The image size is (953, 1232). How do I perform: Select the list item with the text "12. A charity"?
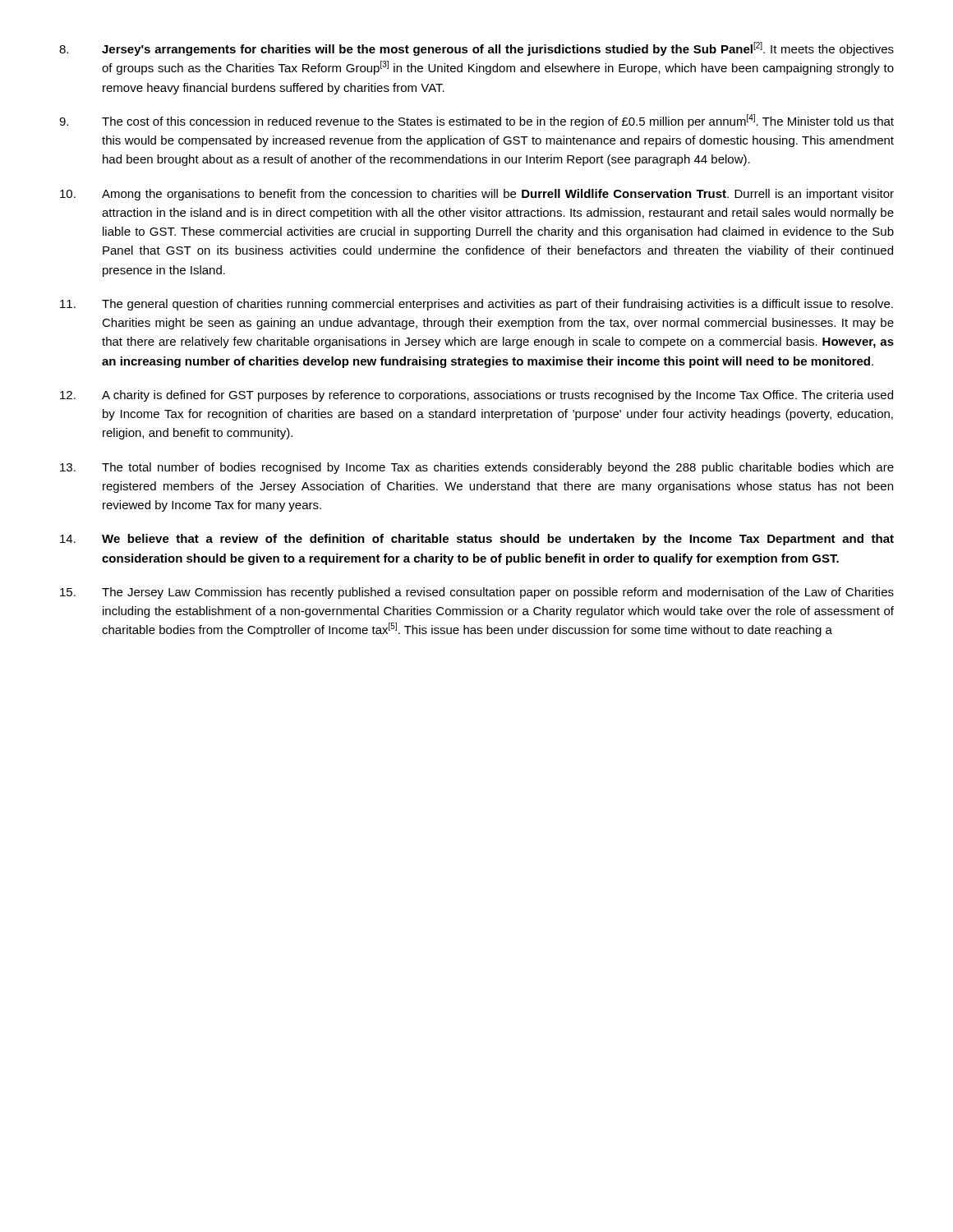(x=476, y=414)
